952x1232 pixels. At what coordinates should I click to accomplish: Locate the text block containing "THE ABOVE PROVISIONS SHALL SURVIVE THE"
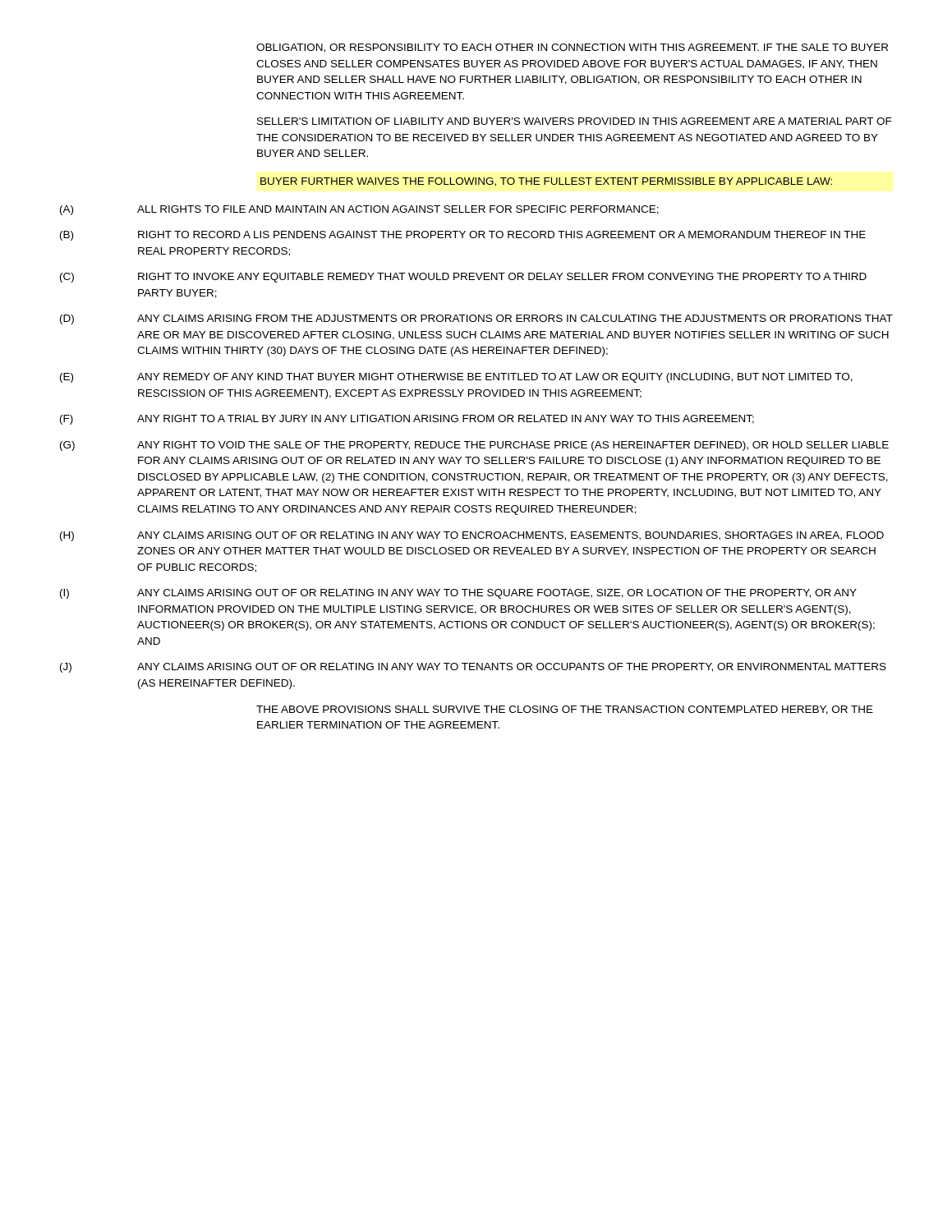565,717
